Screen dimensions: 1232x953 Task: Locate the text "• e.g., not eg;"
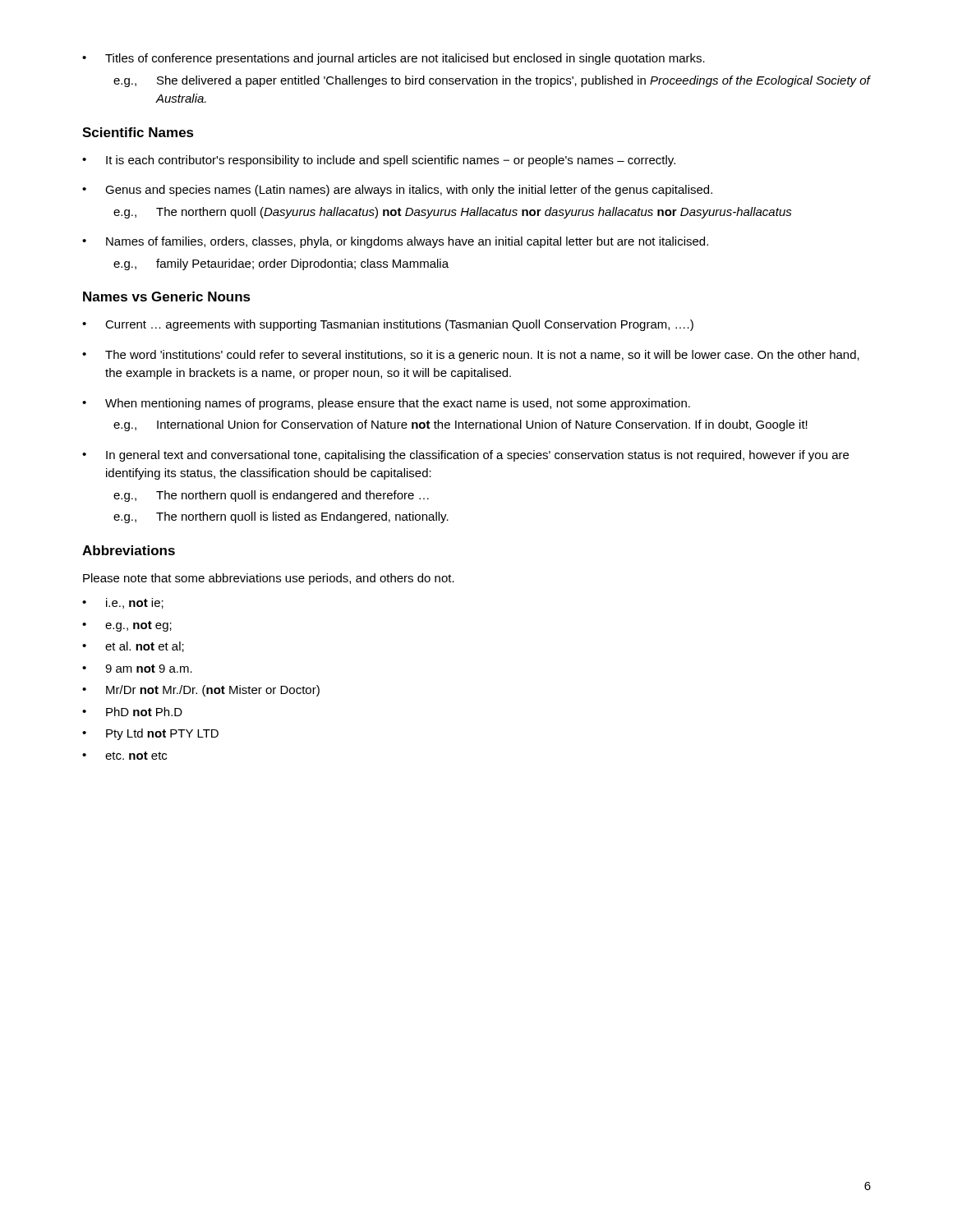(127, 626)
